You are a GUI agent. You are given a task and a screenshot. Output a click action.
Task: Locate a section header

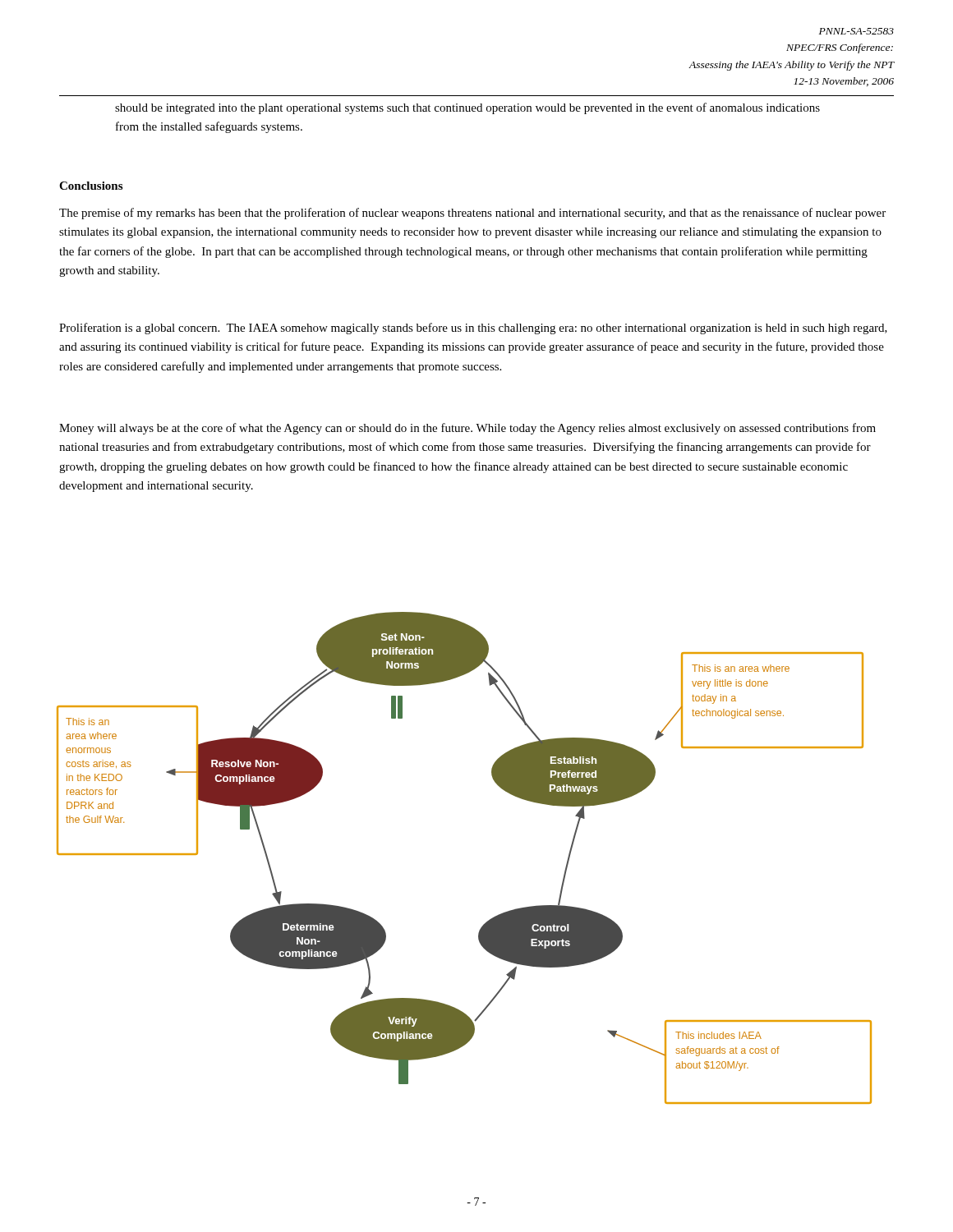pyautogui.click(x=91, y=186)
